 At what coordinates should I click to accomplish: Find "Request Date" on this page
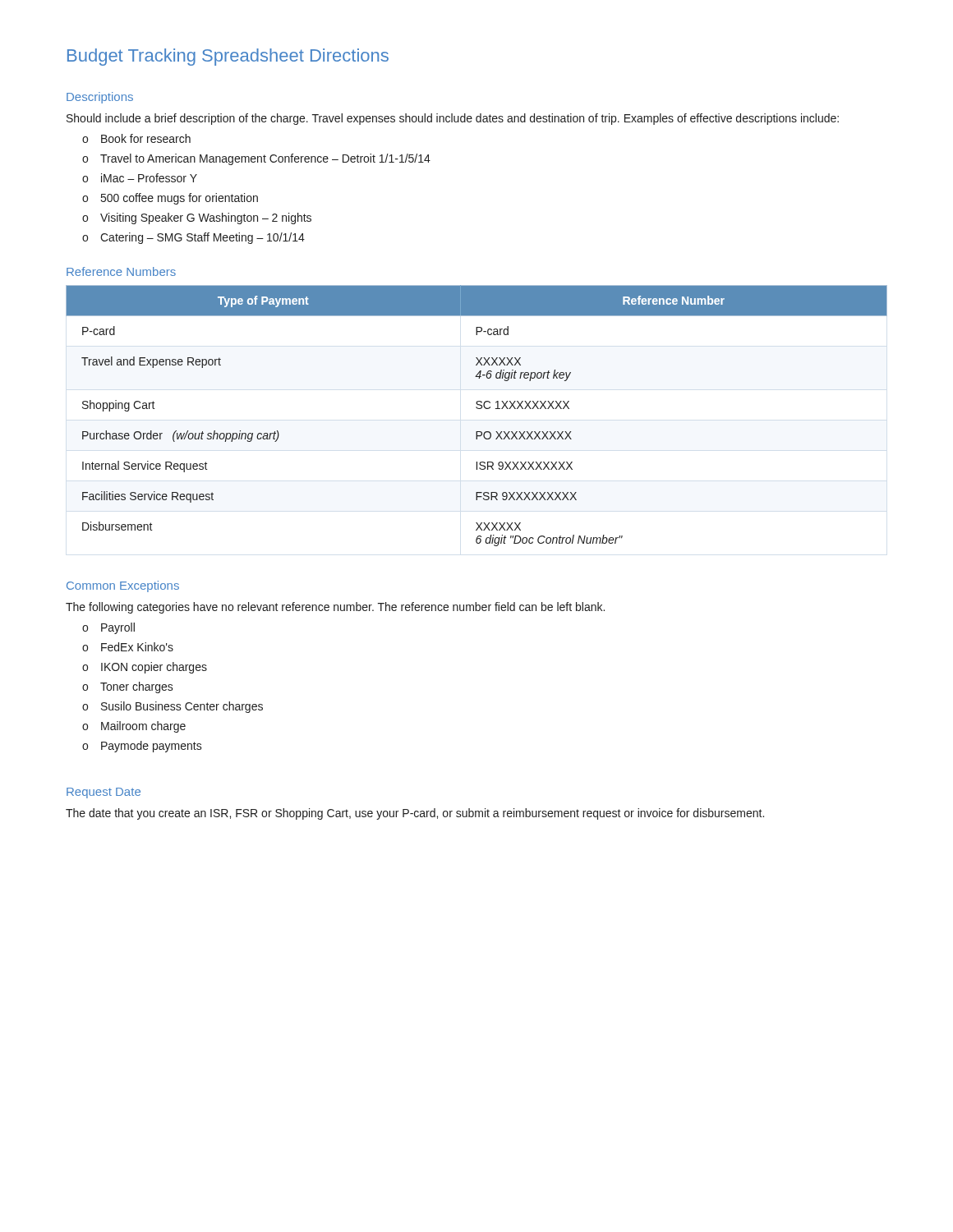click(103, 791)
